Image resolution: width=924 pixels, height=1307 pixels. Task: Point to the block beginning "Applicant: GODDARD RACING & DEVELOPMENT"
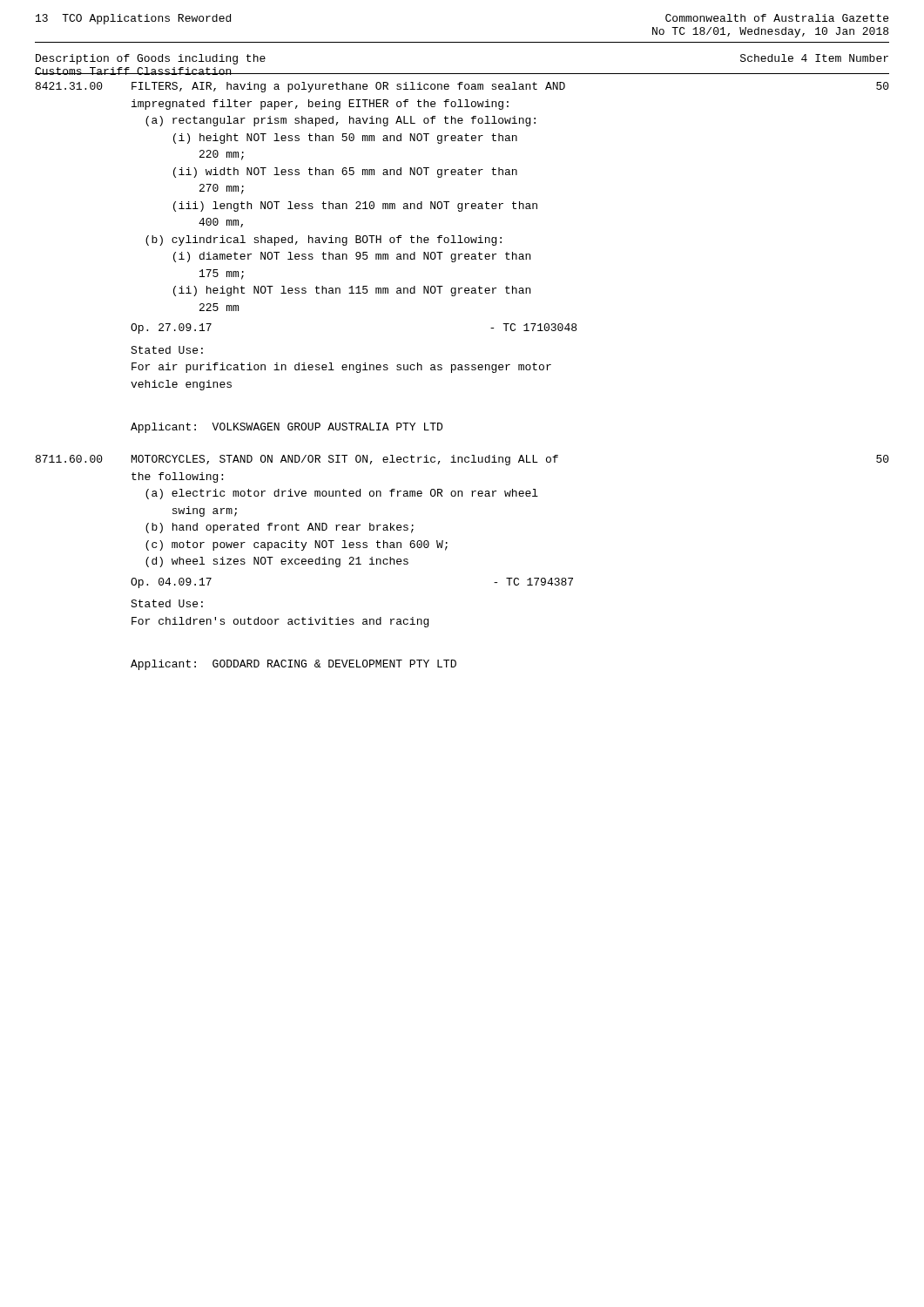(x=294, y=664)
